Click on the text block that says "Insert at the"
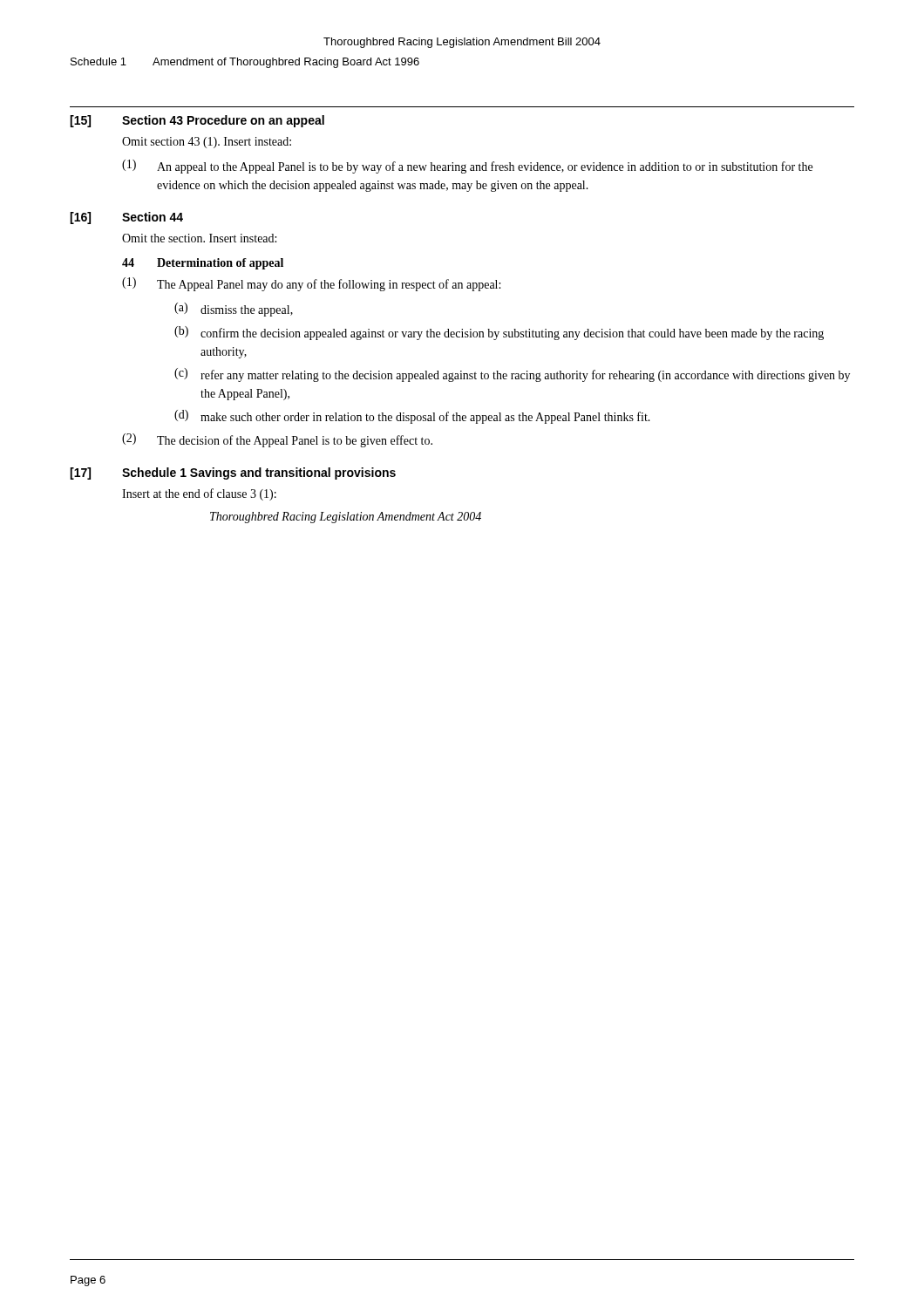Image resolution: width=924 pixels, height=1308 pixels. click(x=199, y=494)
